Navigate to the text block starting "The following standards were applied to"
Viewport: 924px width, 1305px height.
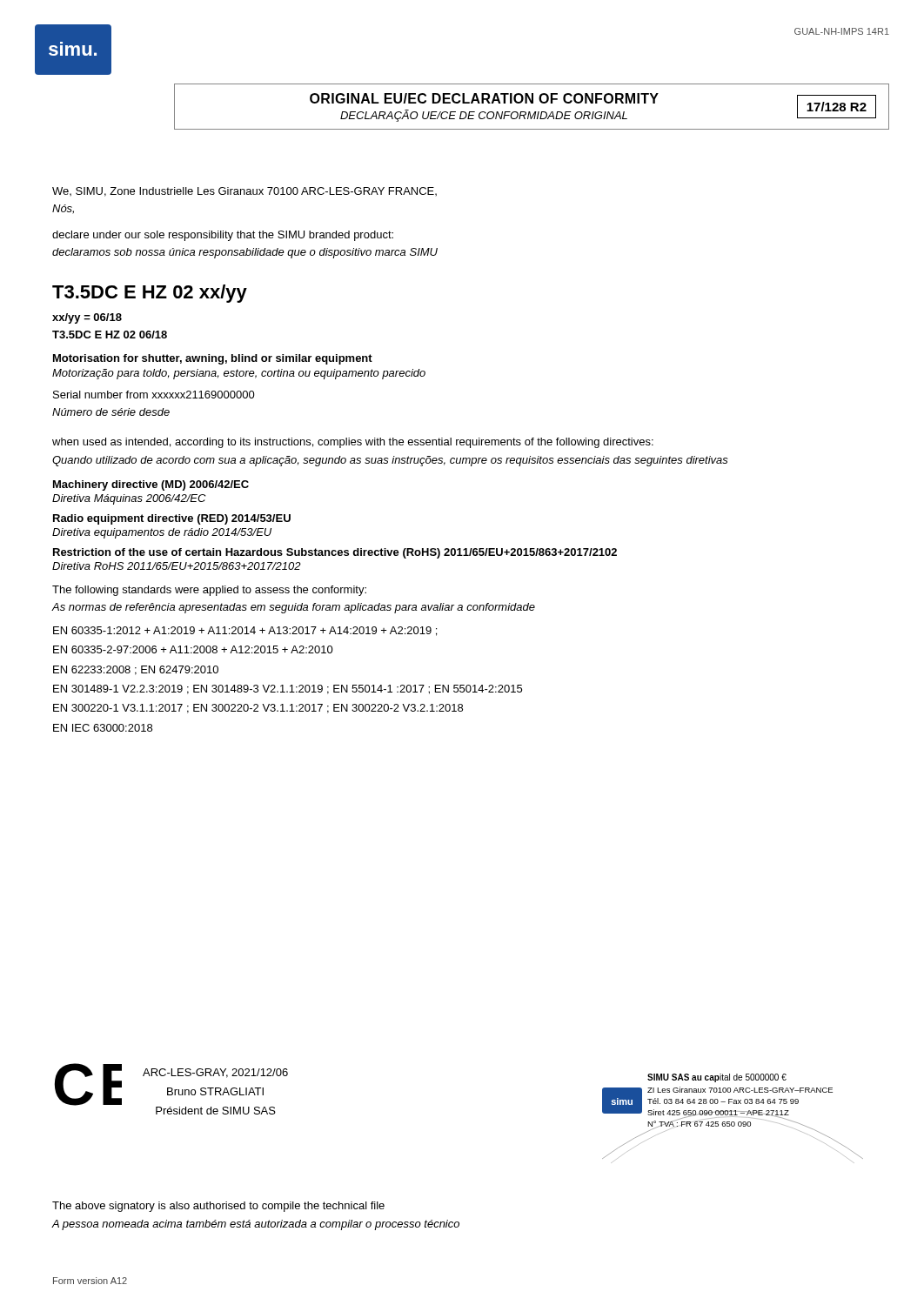(294, 598)
